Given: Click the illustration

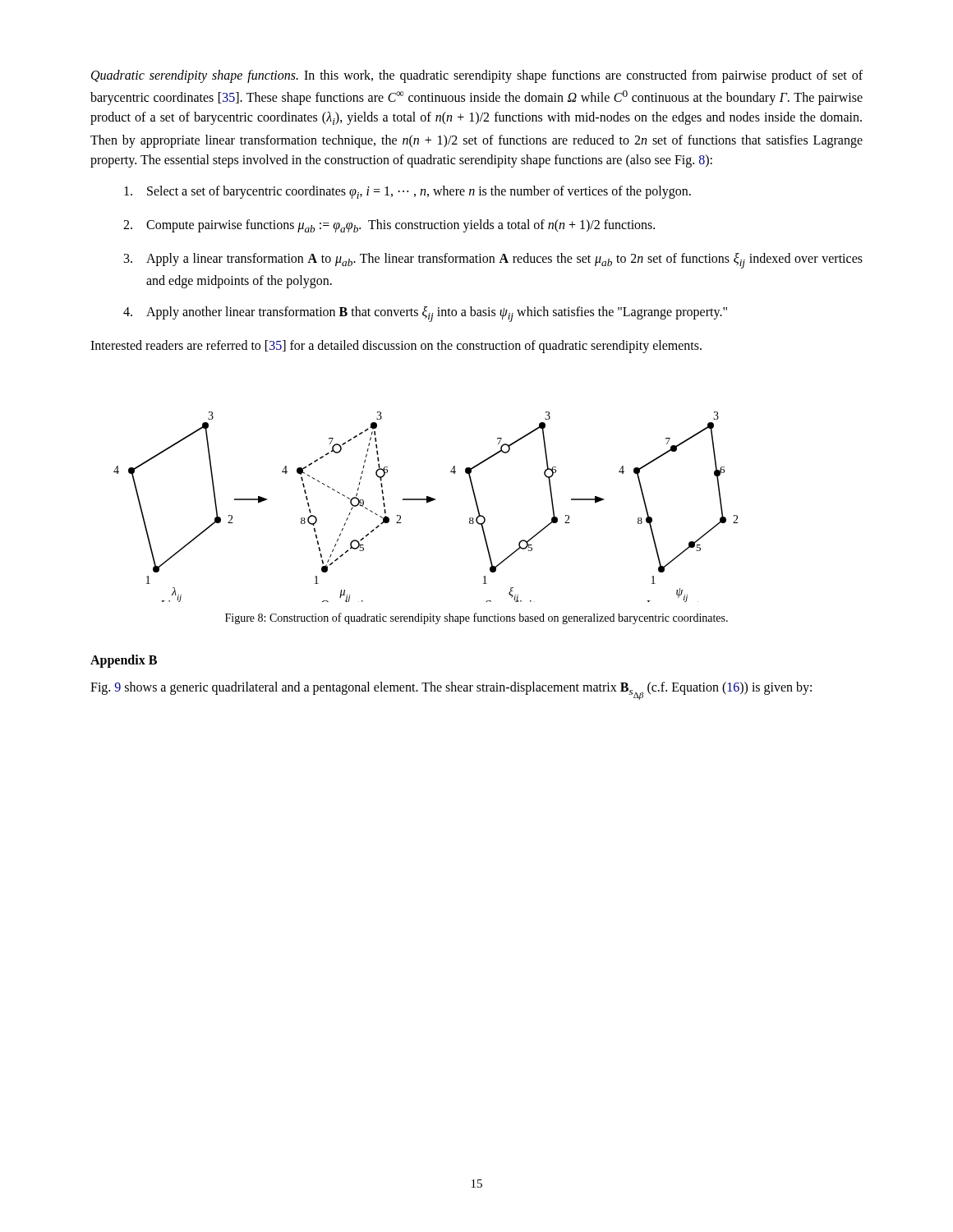Looking at the screenshot, I should click(476, 491).
